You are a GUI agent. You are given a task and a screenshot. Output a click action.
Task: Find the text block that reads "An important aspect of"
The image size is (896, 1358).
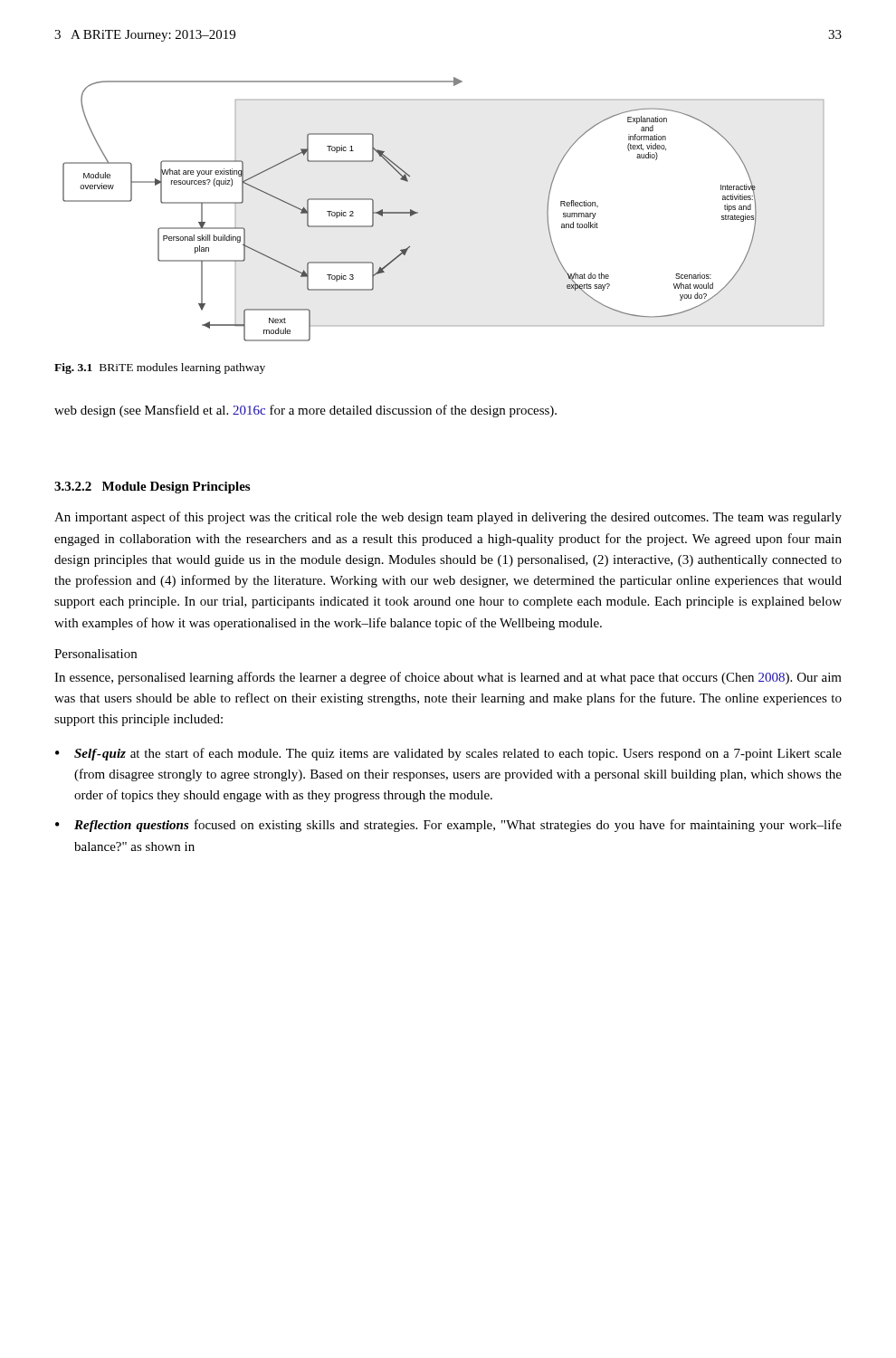point(448,570)
